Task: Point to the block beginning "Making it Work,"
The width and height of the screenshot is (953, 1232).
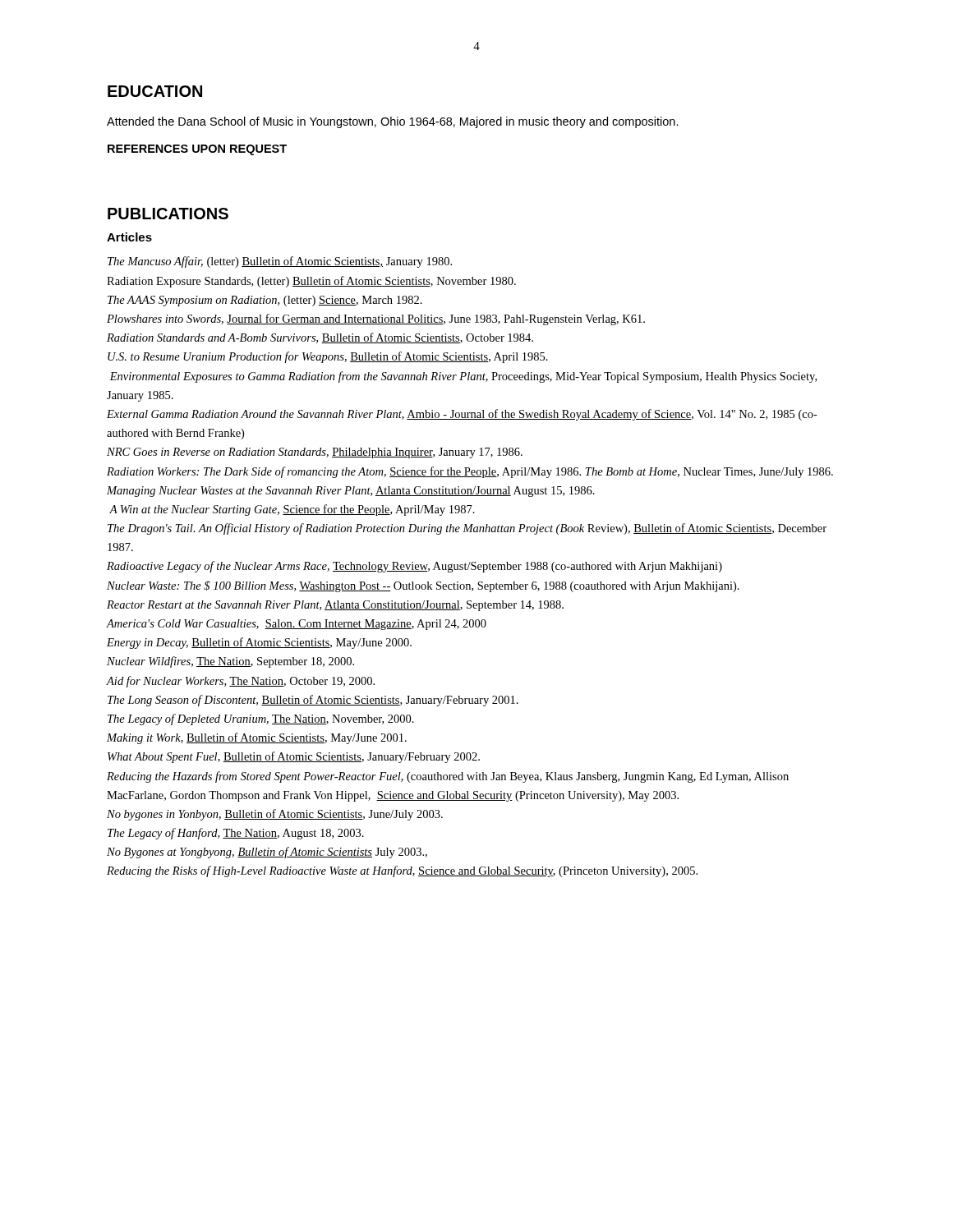Action: [257, 738]
